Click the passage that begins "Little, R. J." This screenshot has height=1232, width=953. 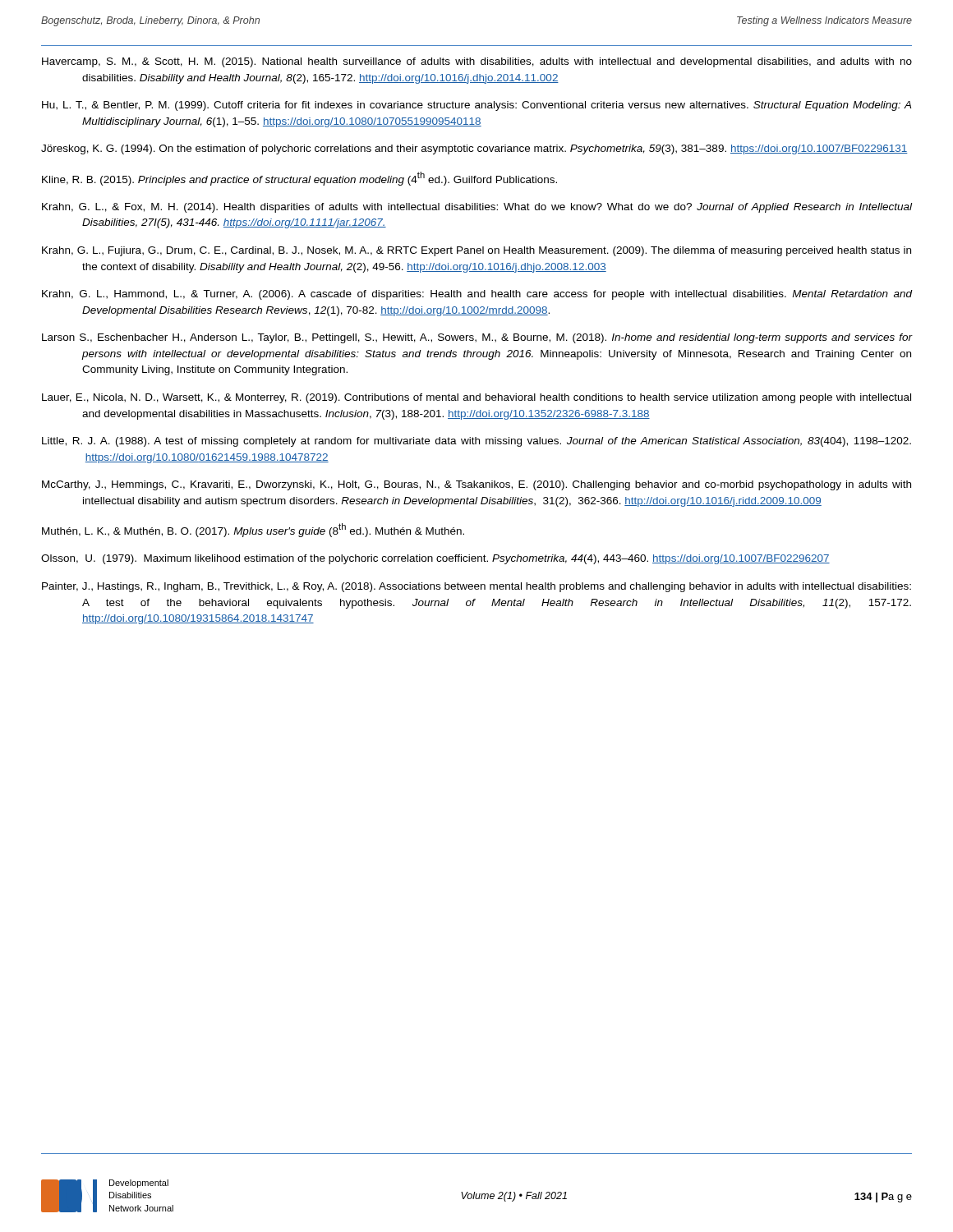click(476, 449)
